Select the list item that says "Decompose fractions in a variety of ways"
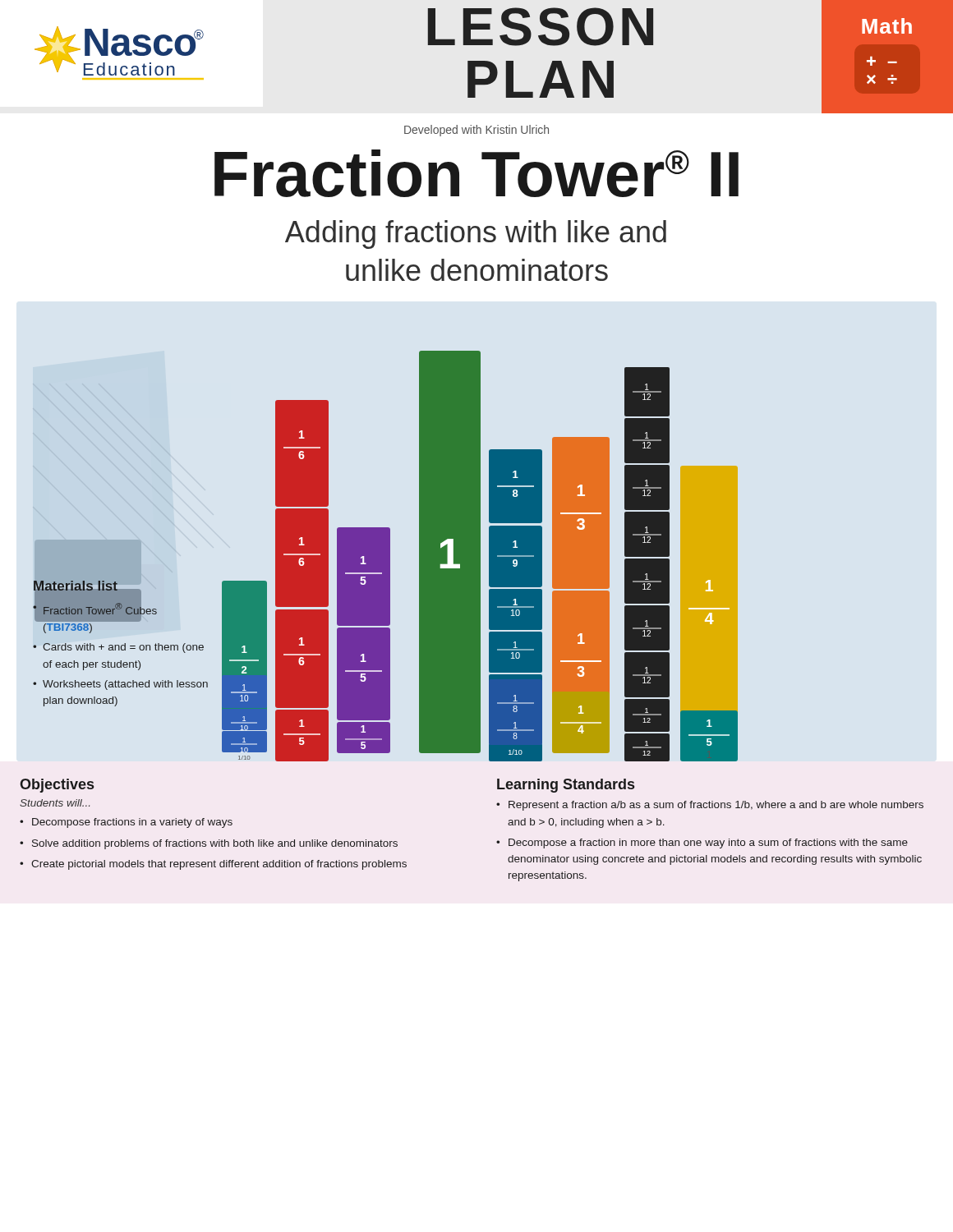Screen dimensions: 1232x953 point(132,822)
